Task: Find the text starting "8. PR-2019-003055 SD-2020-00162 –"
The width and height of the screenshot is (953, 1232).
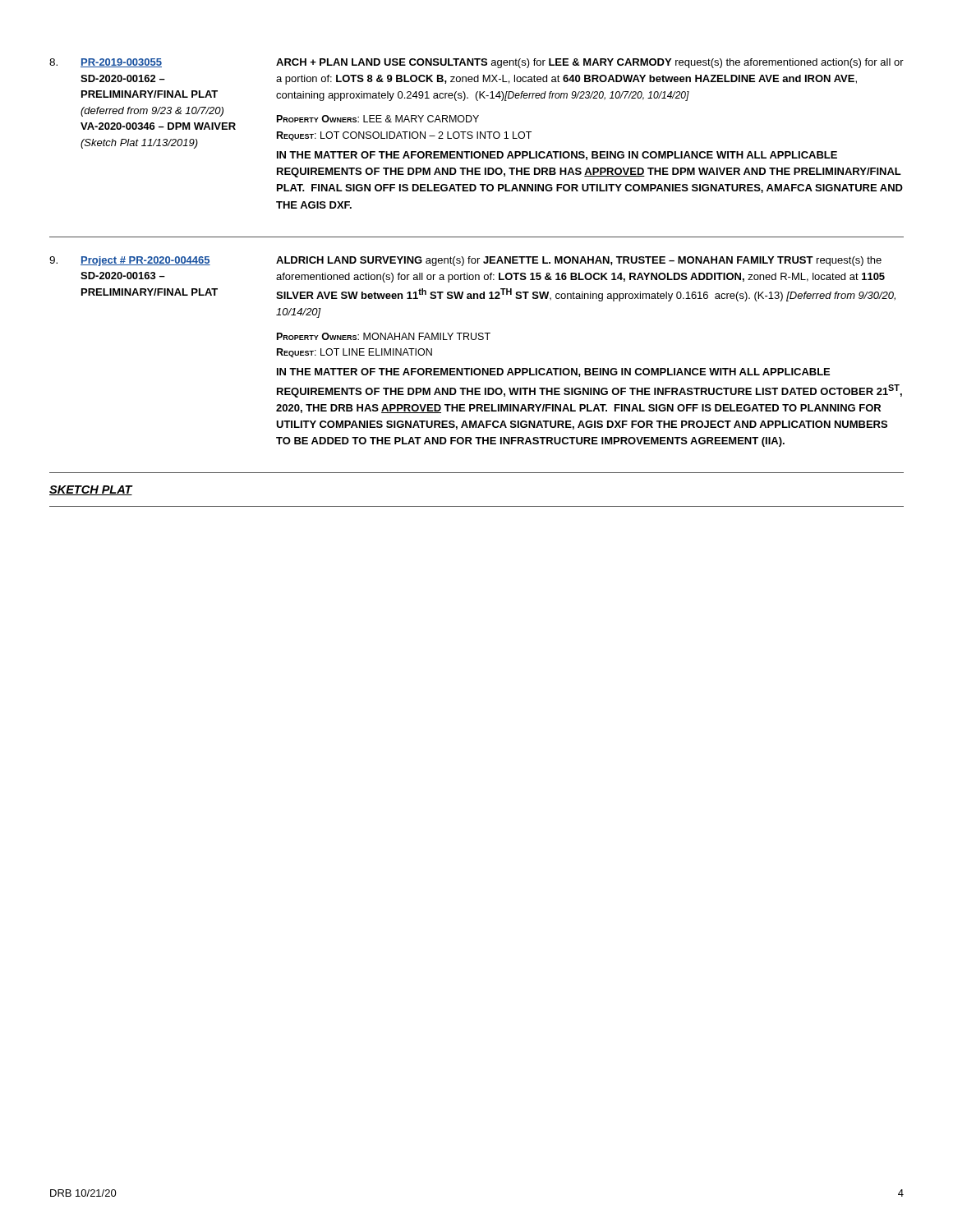Action: click(x=476, y=138)
